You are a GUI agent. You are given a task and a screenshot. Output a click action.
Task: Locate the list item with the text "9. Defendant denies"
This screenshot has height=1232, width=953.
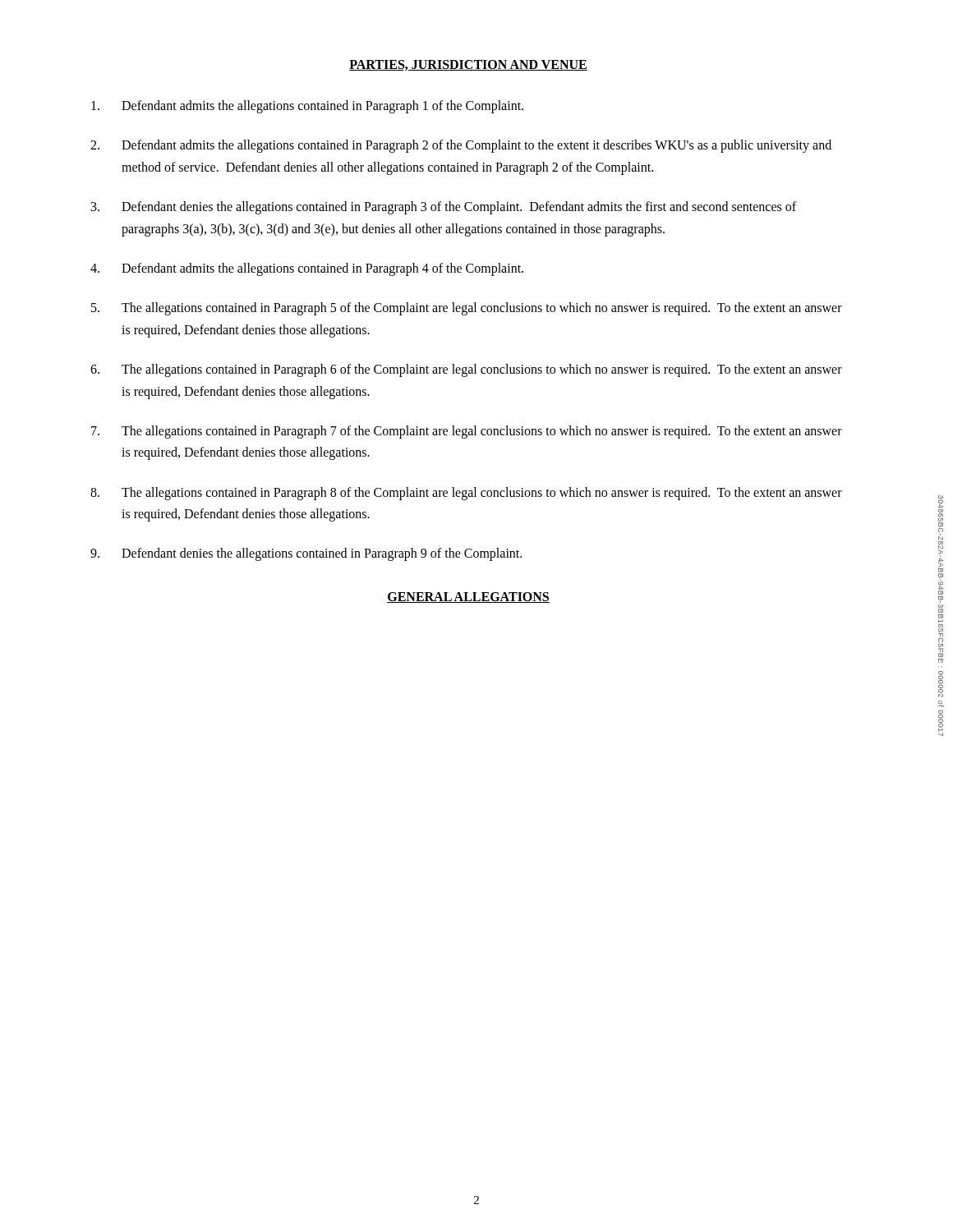468,554
